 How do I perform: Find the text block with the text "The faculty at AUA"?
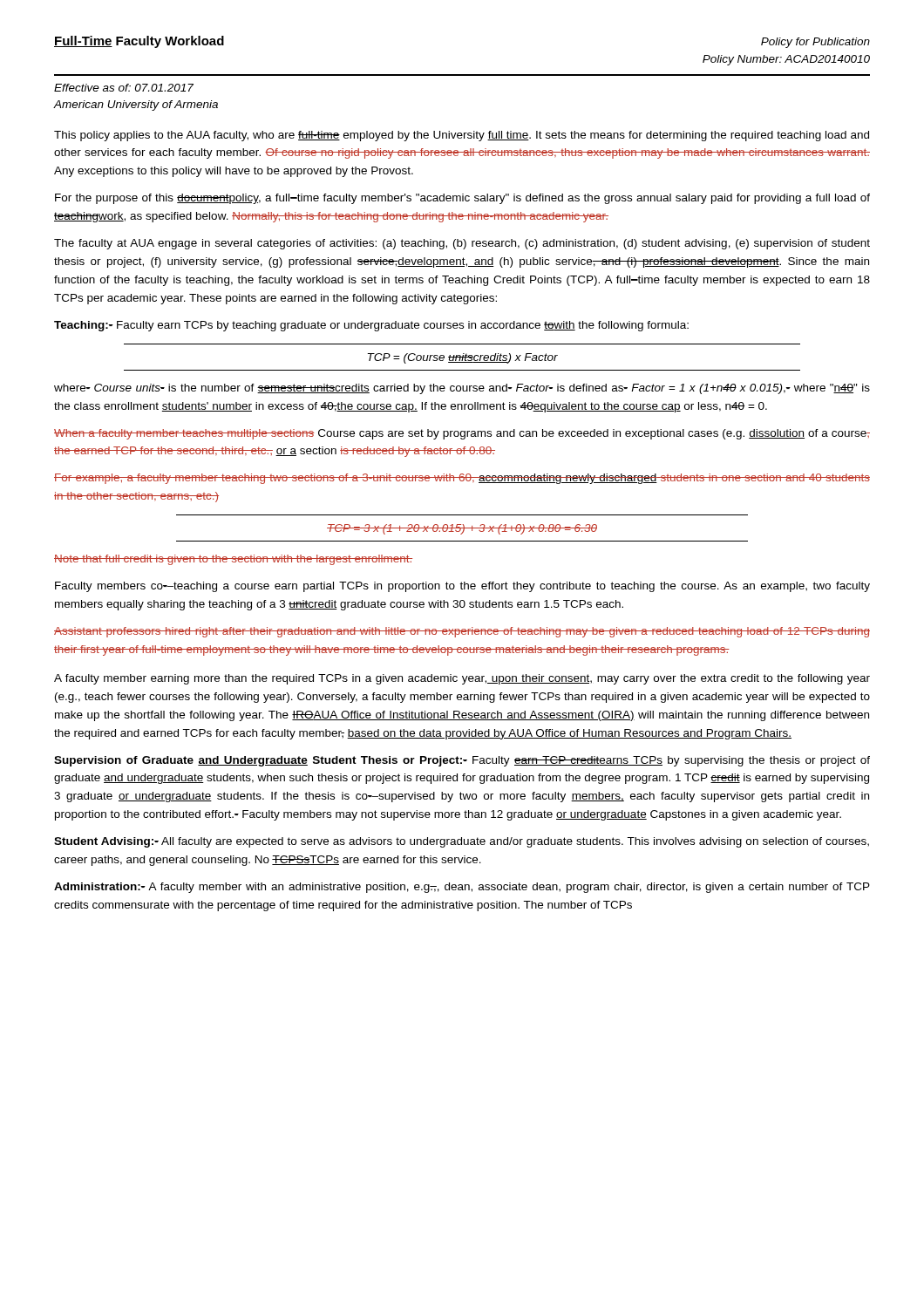coord(462,270)
